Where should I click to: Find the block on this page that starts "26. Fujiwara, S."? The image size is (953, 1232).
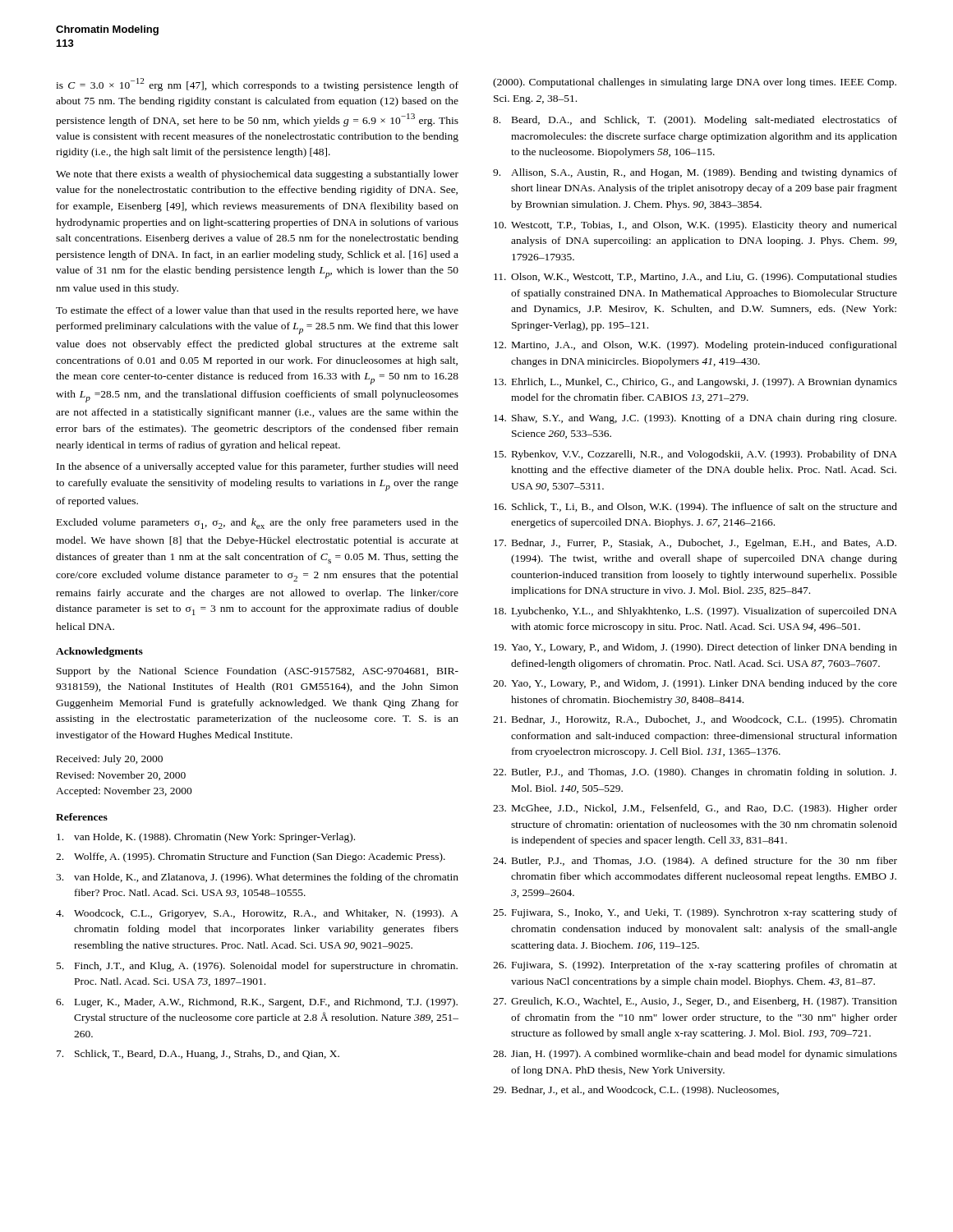pos(695,973)
